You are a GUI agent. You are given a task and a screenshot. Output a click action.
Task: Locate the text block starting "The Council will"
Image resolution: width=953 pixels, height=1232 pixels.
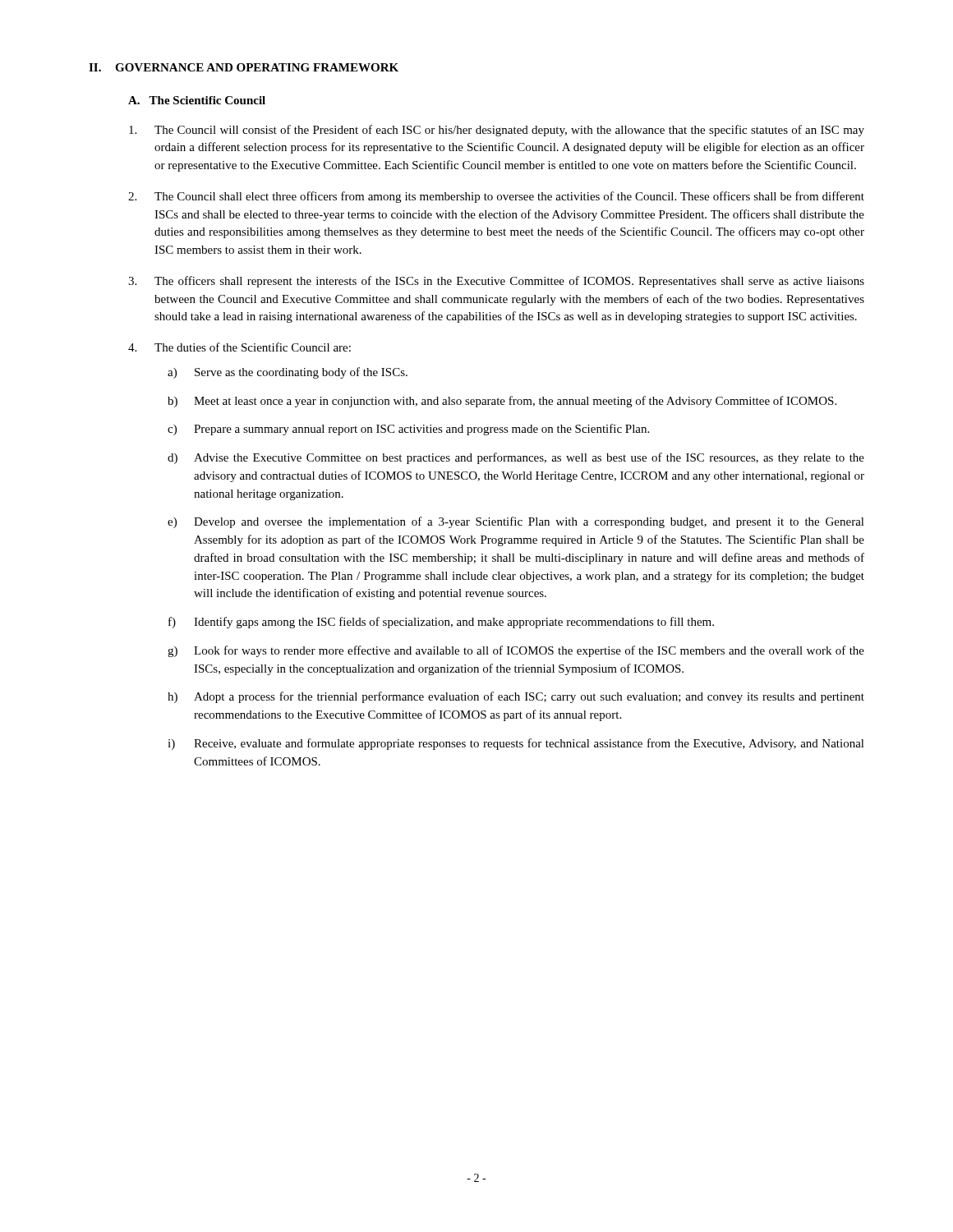(496, 148)
